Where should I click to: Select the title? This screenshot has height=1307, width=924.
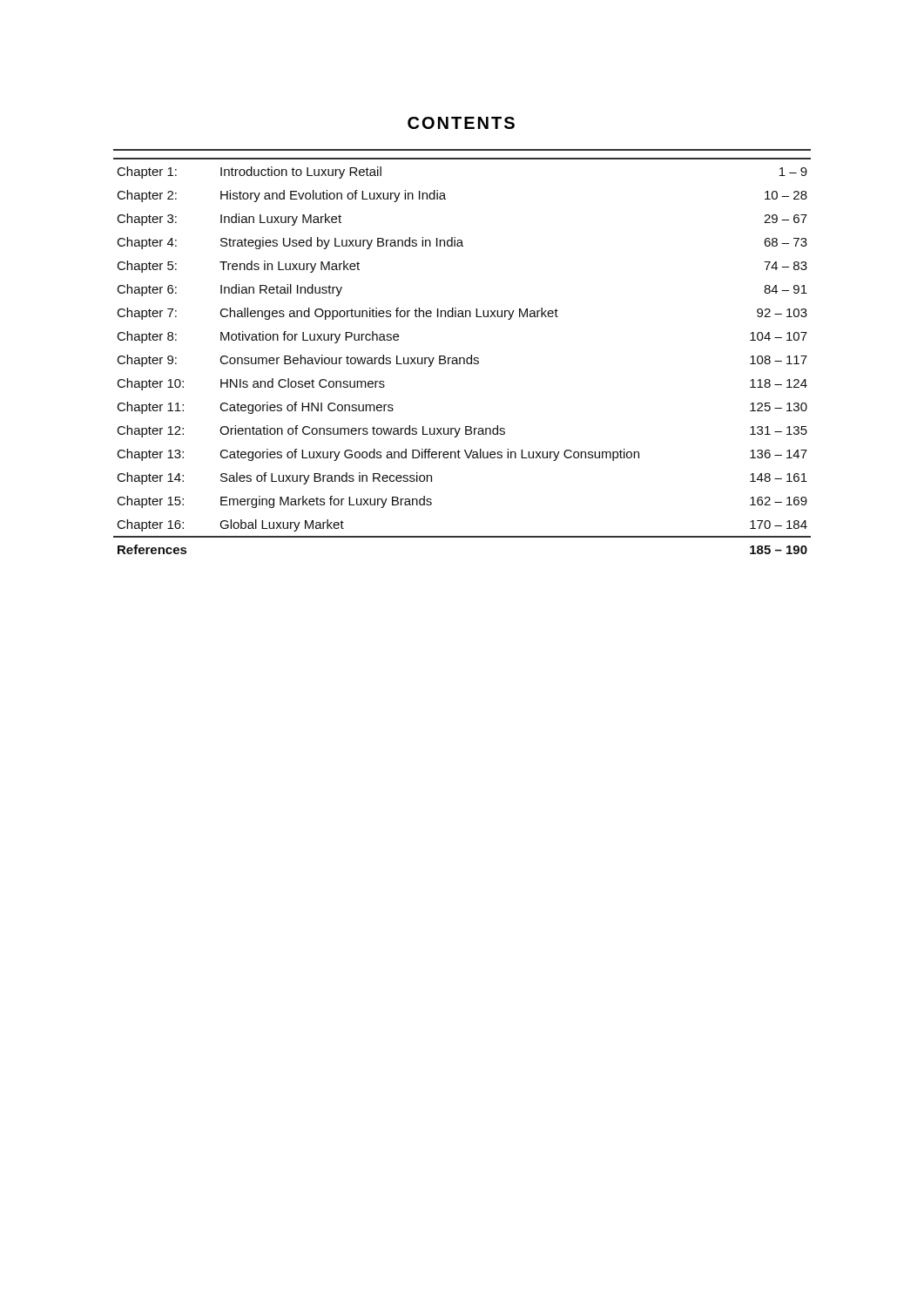(462, 123)
